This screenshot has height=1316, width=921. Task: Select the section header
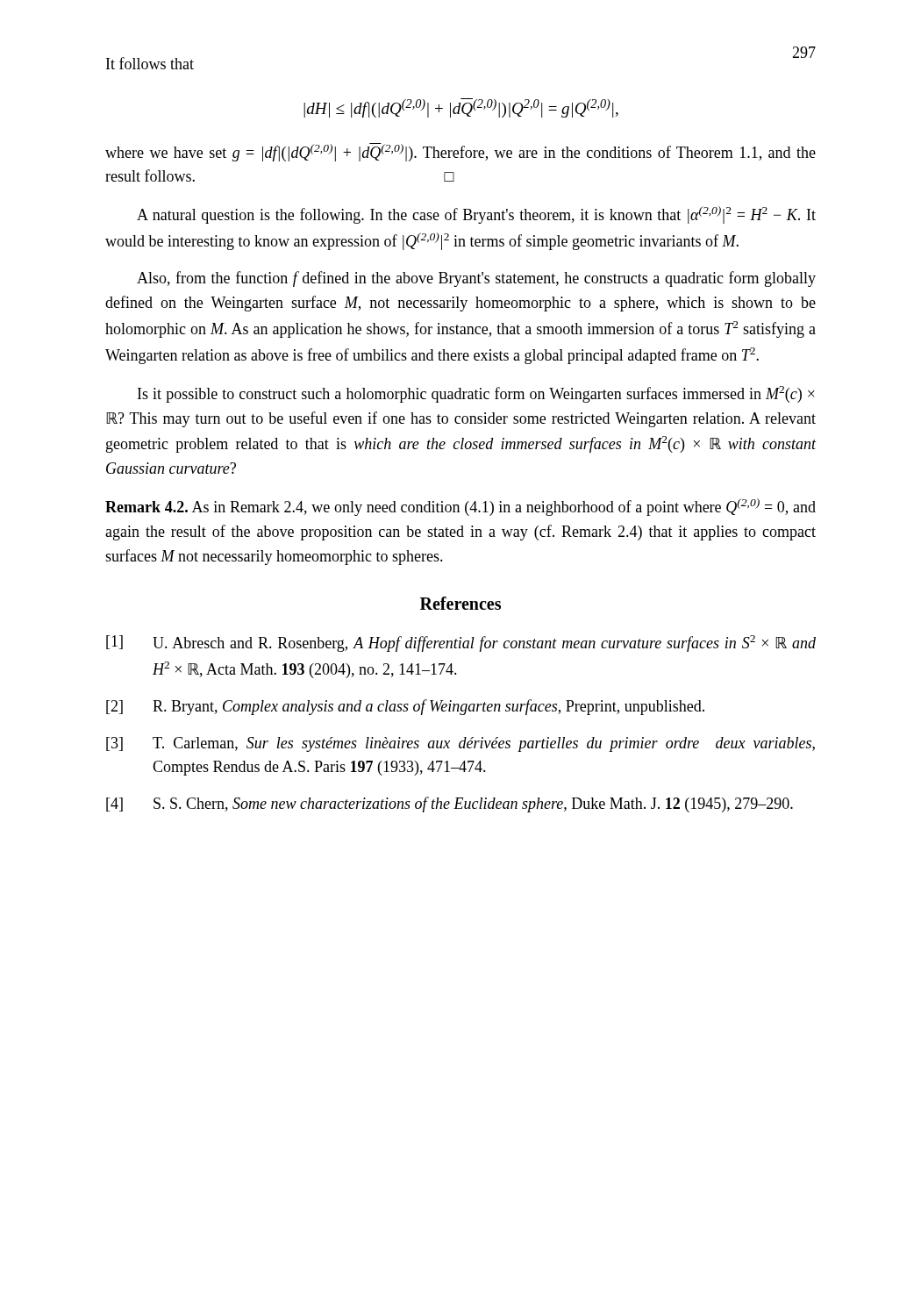tap(460, 603)
